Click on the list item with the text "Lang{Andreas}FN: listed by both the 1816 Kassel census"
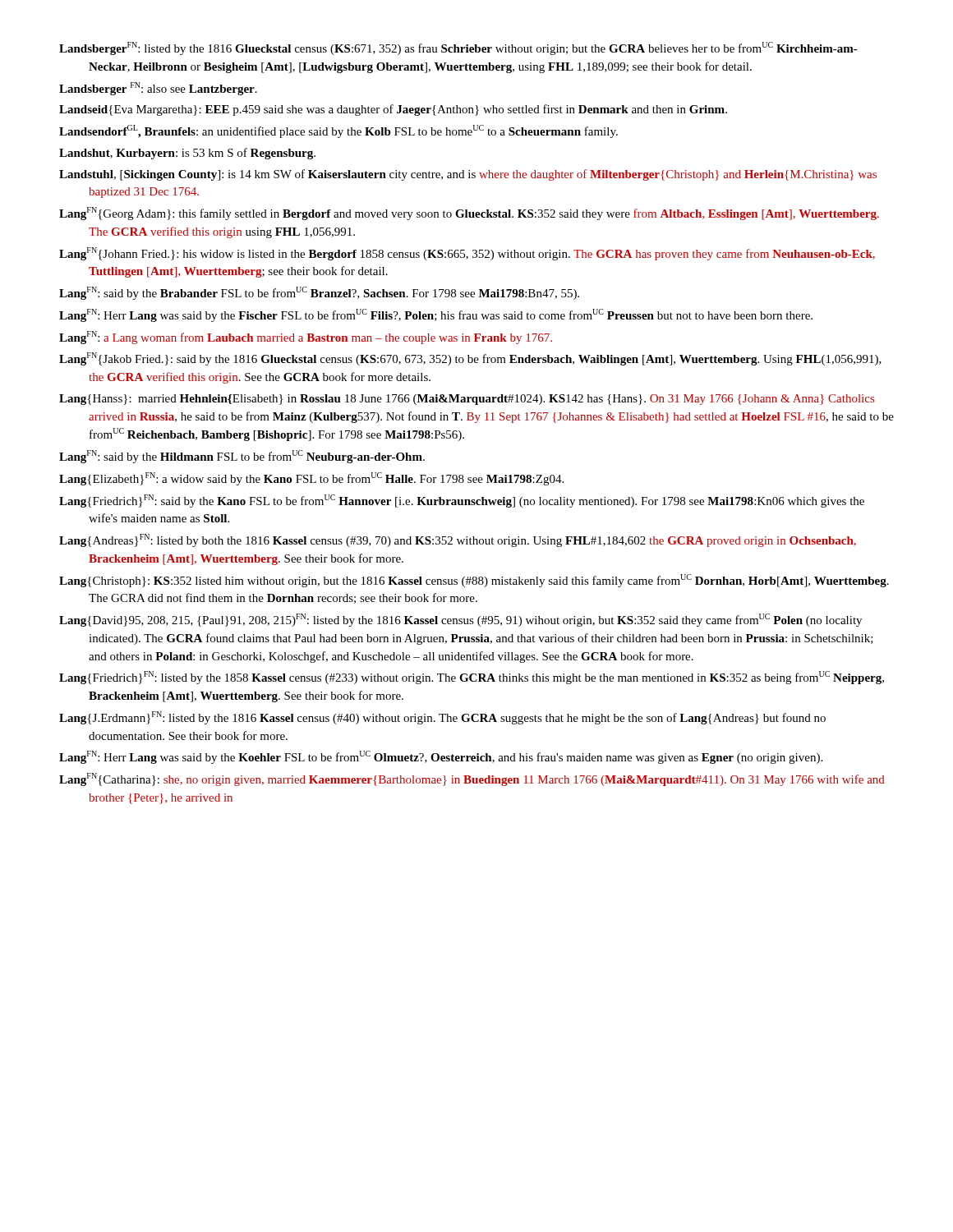Image resolution: width=953 pixels, height=1232 pixels. [458, 549]
